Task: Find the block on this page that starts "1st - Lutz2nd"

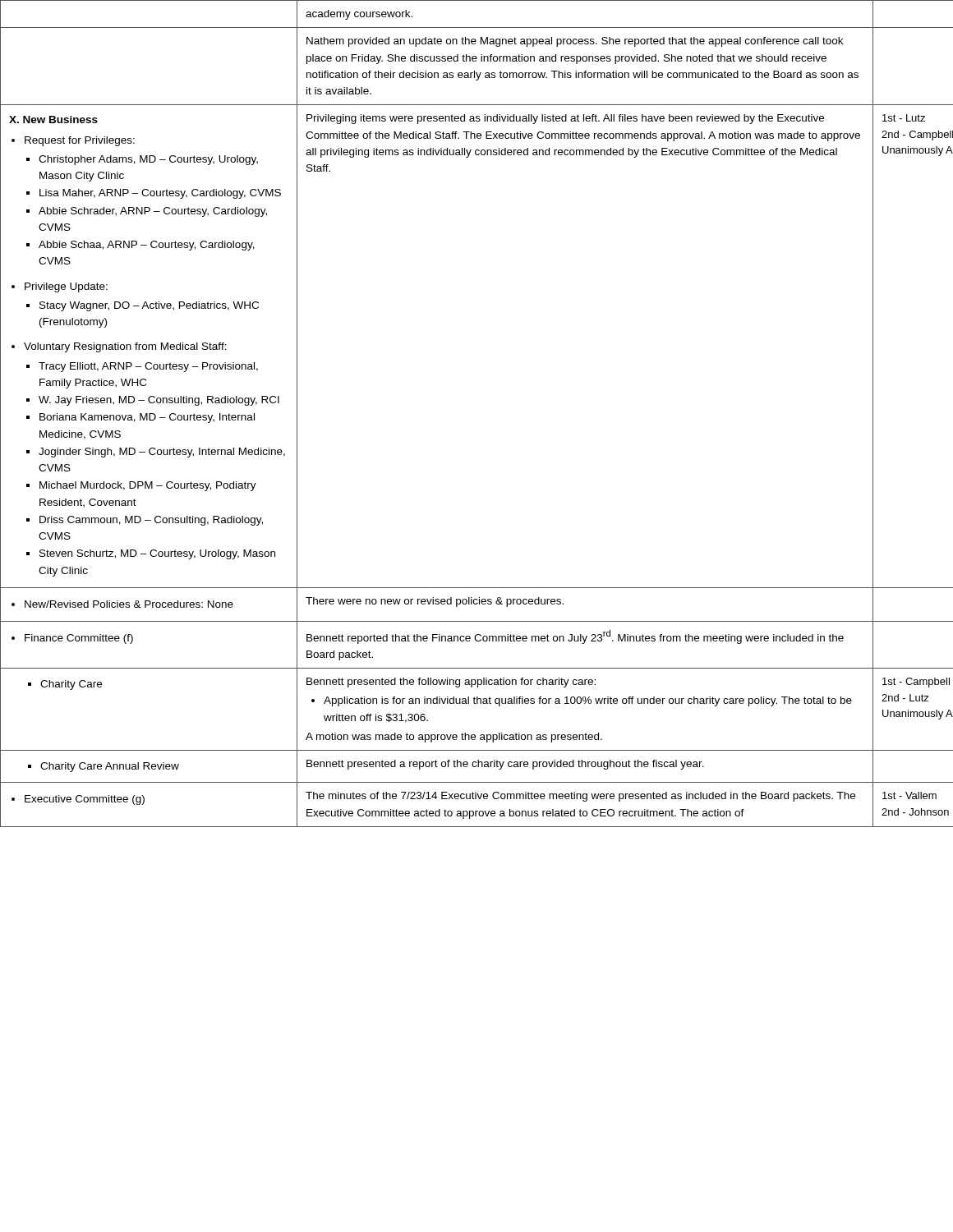Action: [x=917, y=134]
